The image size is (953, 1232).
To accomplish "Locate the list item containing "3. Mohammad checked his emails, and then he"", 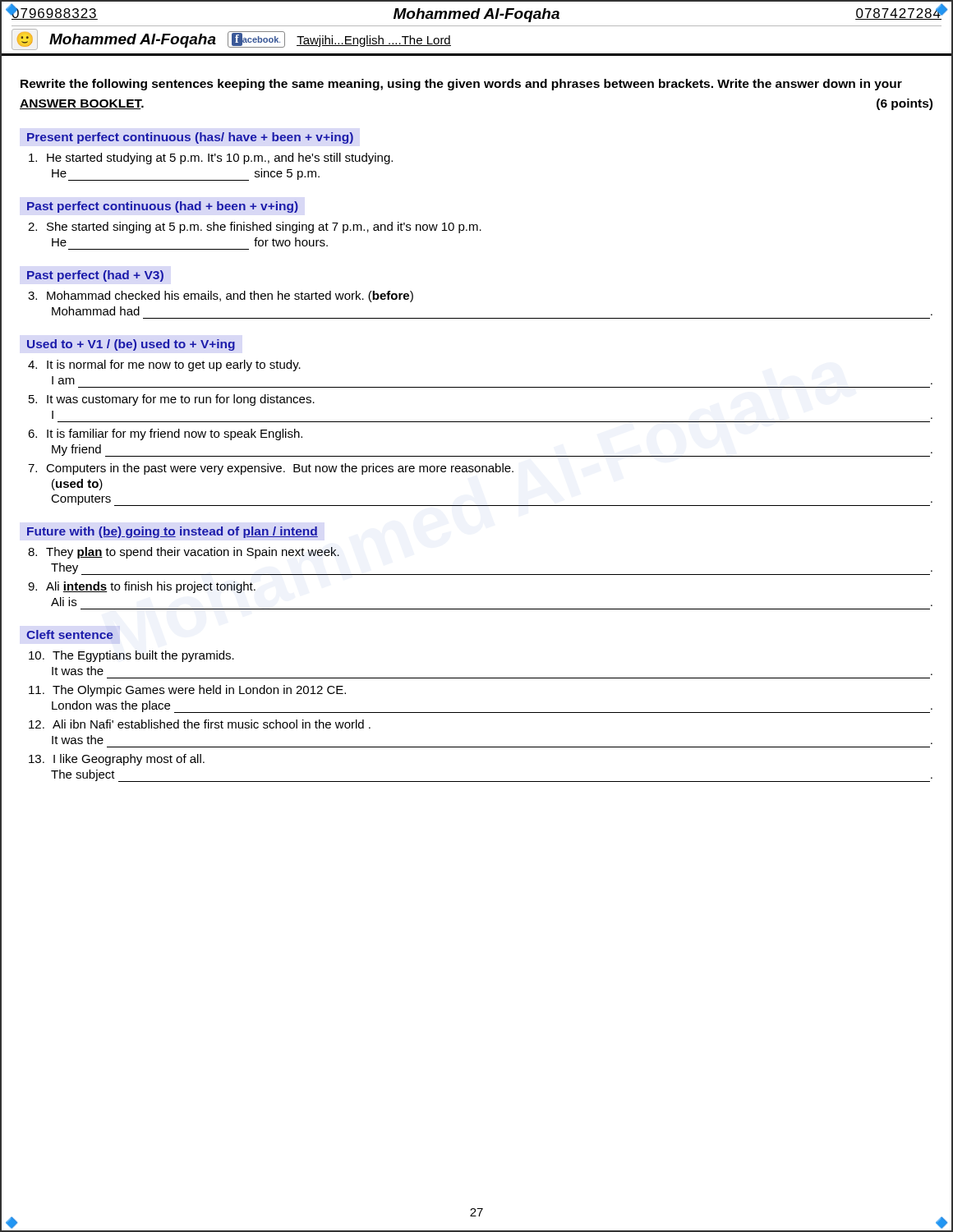I will pyautogui.click(x=221, y=297).
